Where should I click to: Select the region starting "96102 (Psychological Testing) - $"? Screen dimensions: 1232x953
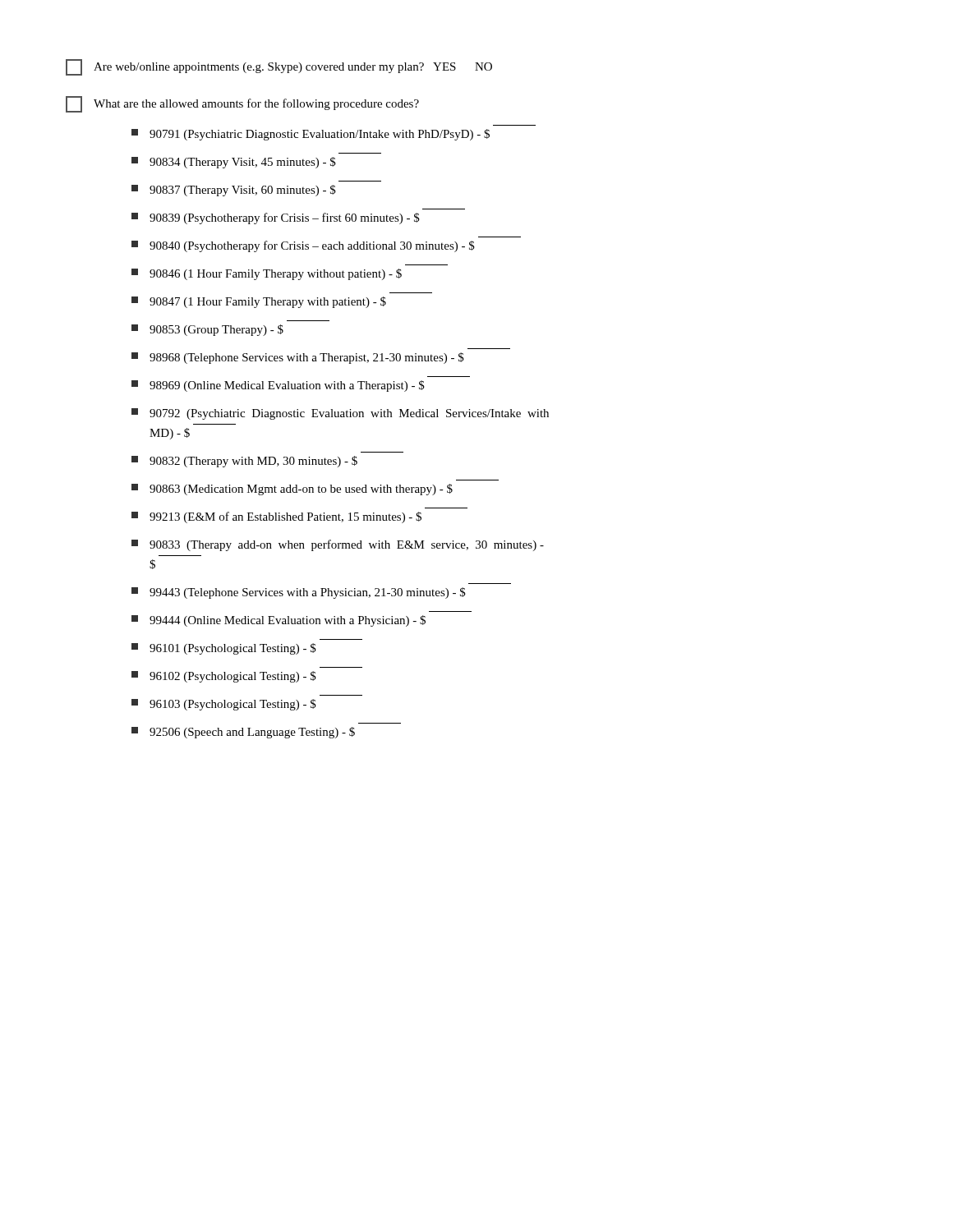pyautogui.click(x=224, y=677)
